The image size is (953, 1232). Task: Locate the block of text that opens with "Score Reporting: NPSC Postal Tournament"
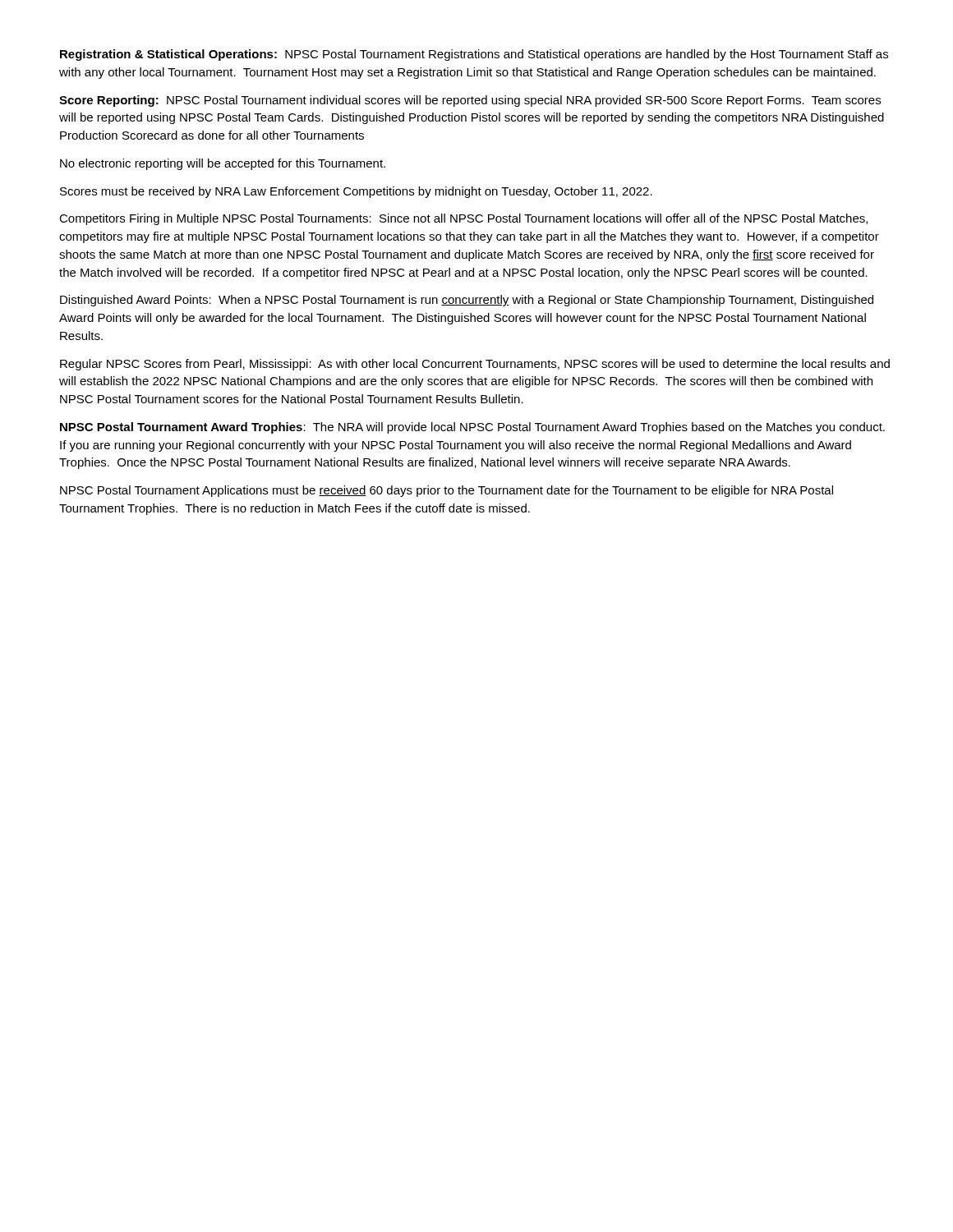point(472,117)
